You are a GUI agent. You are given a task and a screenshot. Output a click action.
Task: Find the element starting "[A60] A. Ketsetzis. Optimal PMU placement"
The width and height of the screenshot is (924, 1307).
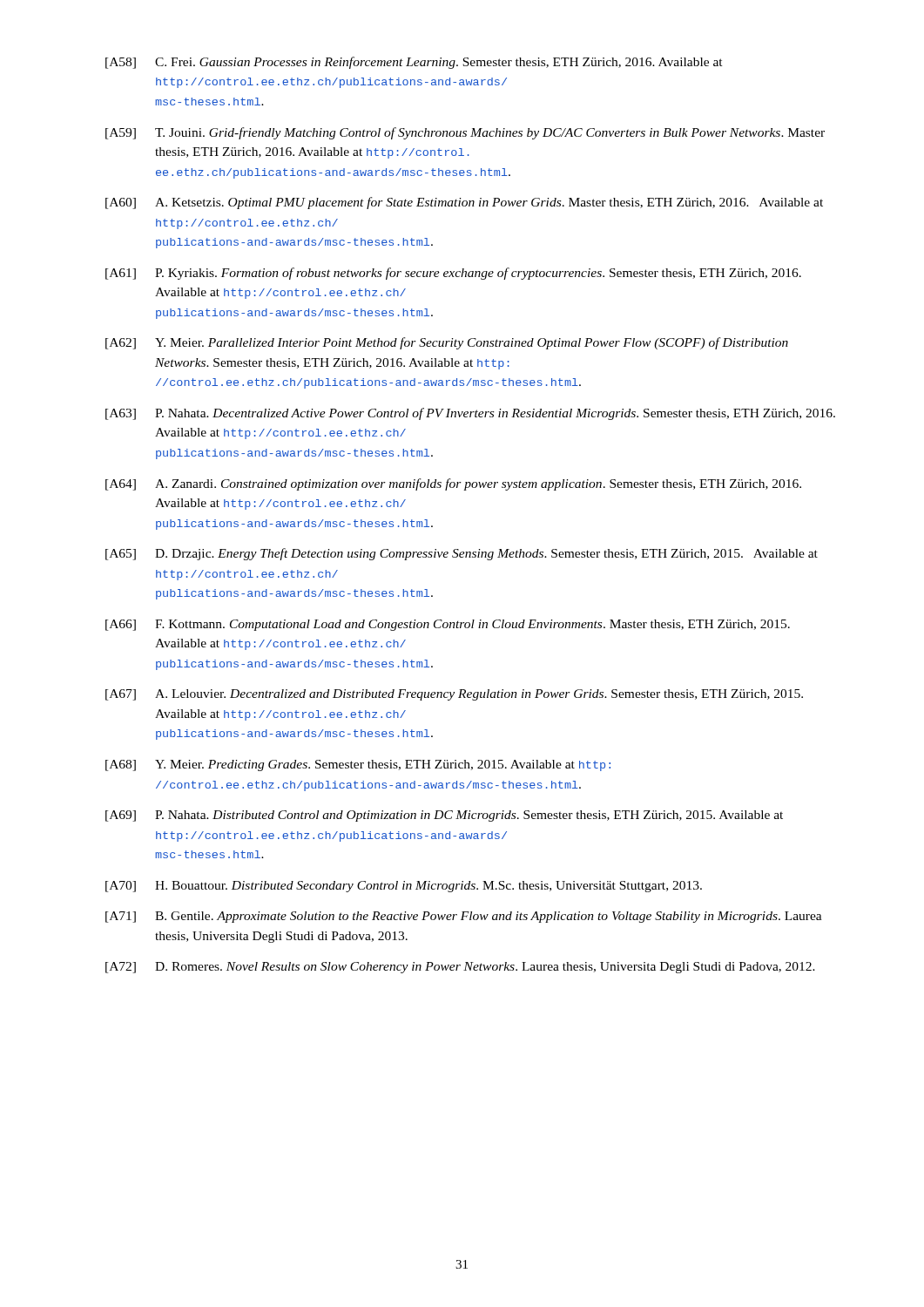[464, 203]
